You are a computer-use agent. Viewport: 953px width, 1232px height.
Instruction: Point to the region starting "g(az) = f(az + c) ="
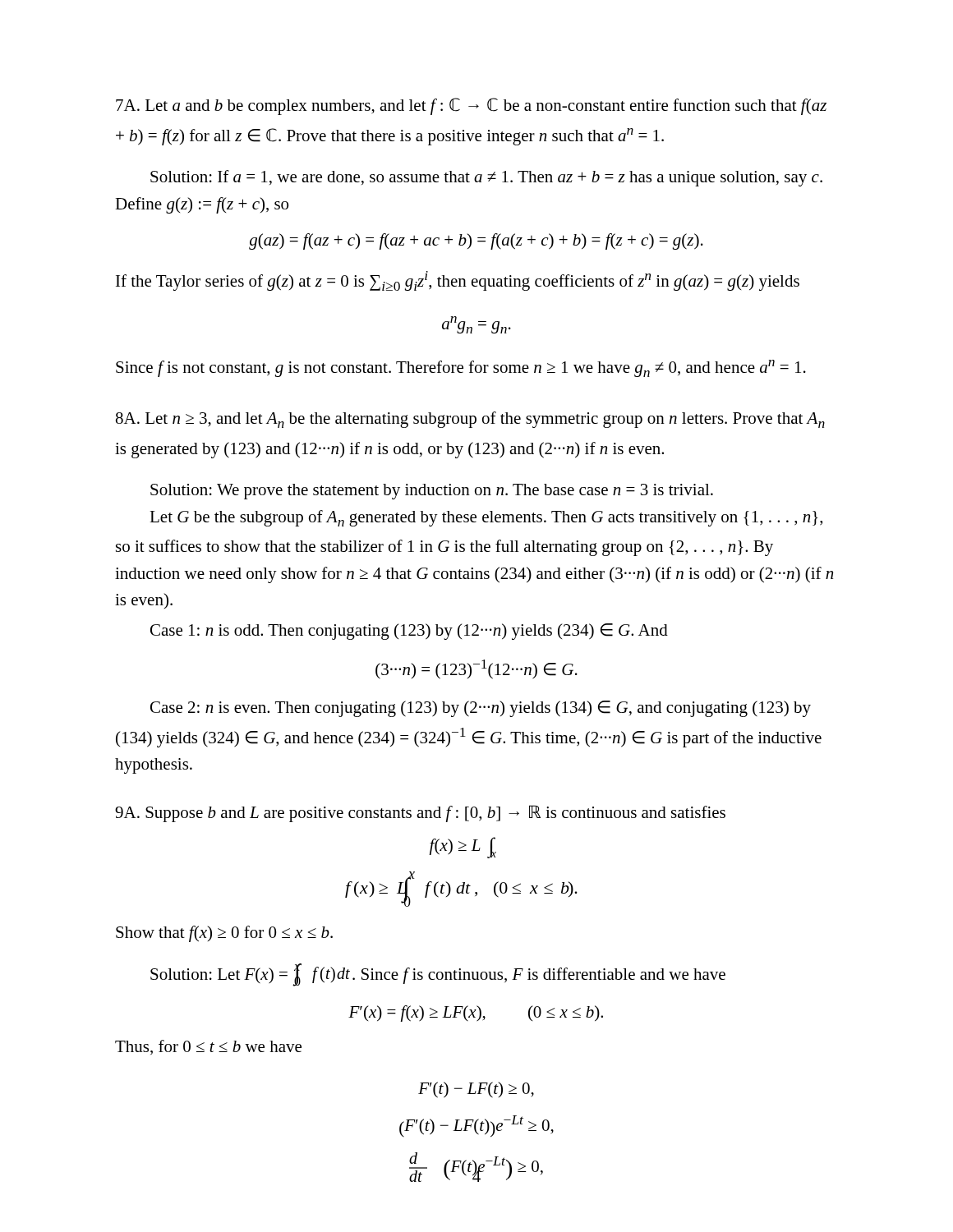pos(476,240)
